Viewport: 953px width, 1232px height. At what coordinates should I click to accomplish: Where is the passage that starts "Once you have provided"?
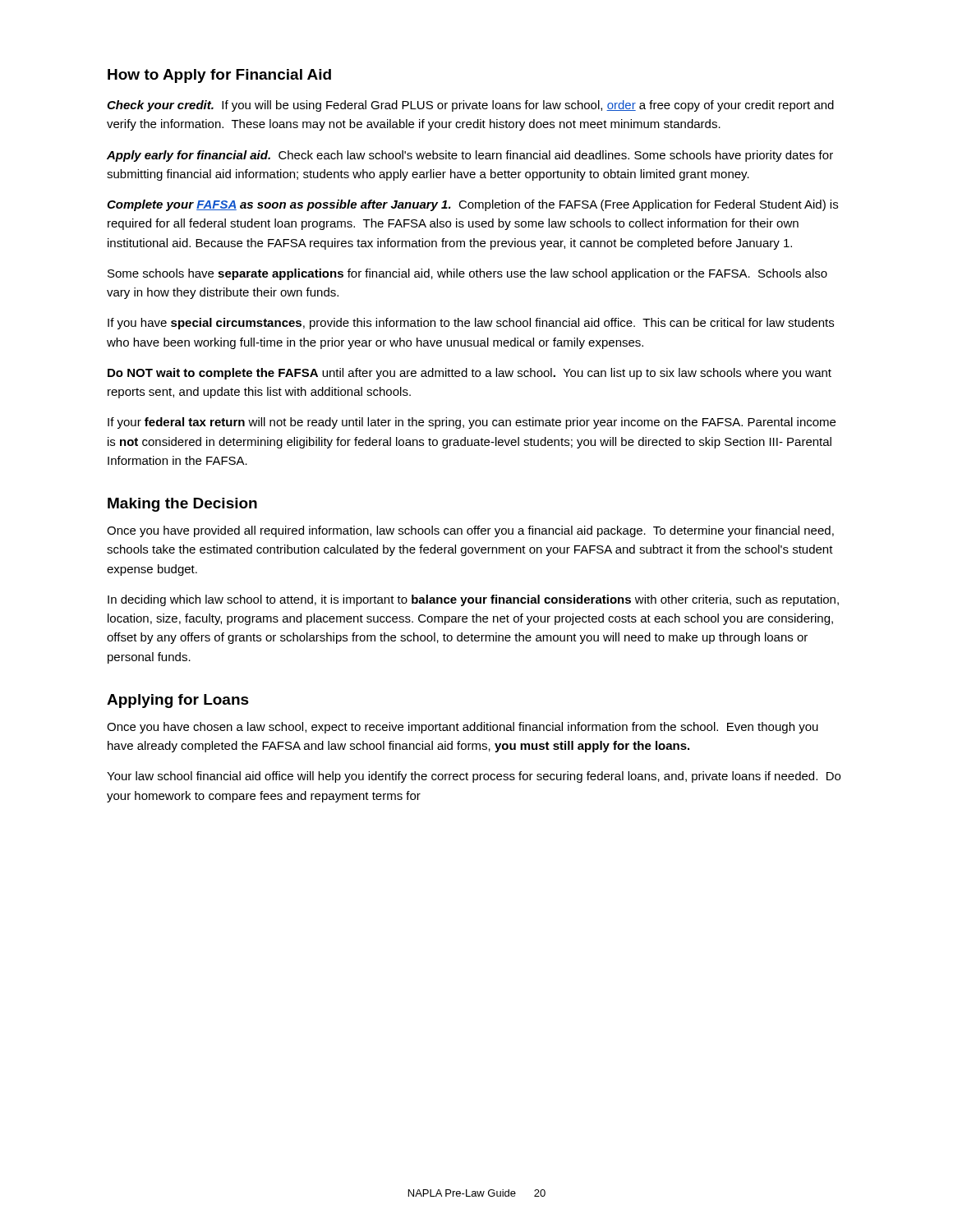(x=471, y=549)
